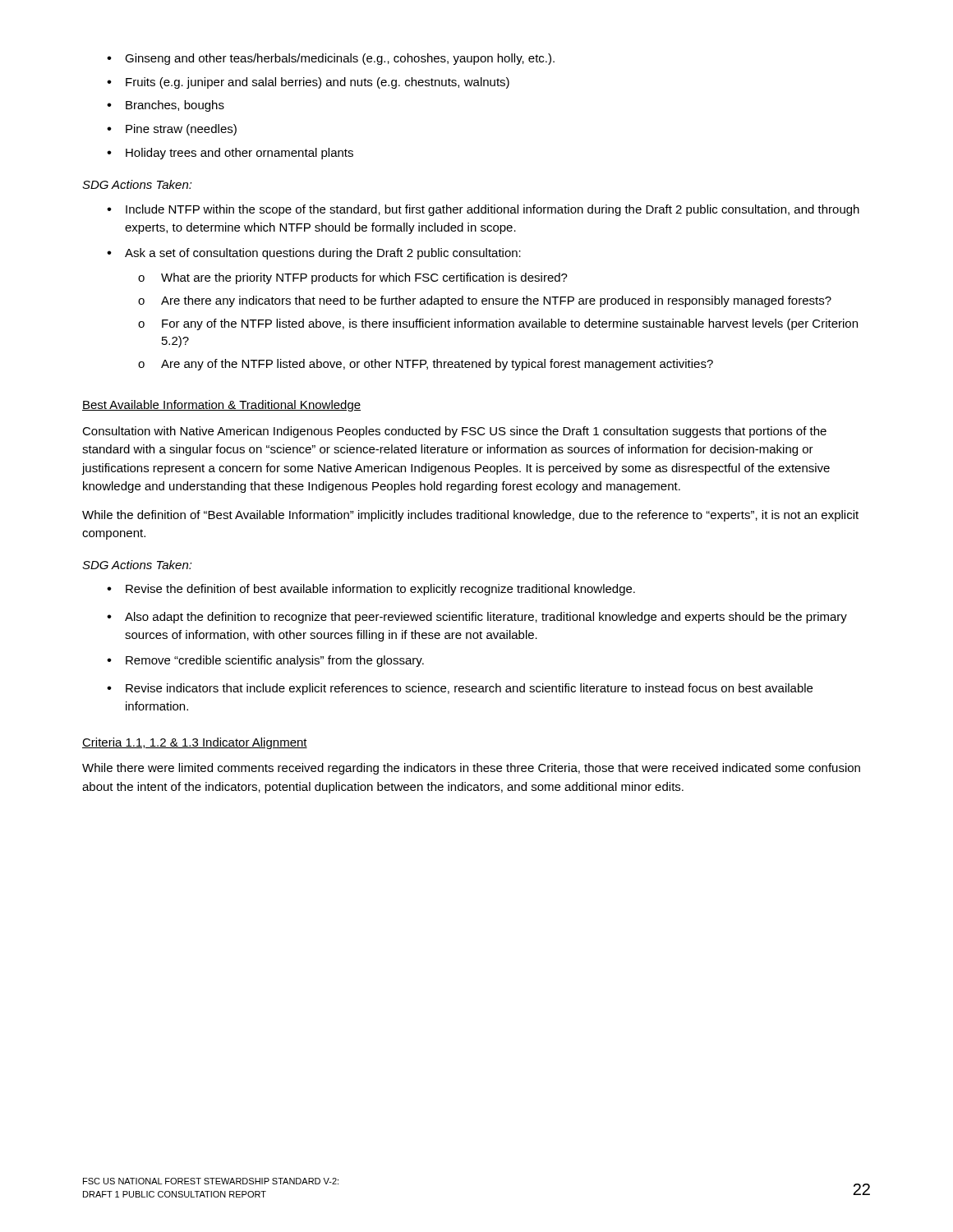Where is the passage that starts "o For any of the NTFP"?
The height and width of the screenshot is (1232, 953).
tap(504, 332)
